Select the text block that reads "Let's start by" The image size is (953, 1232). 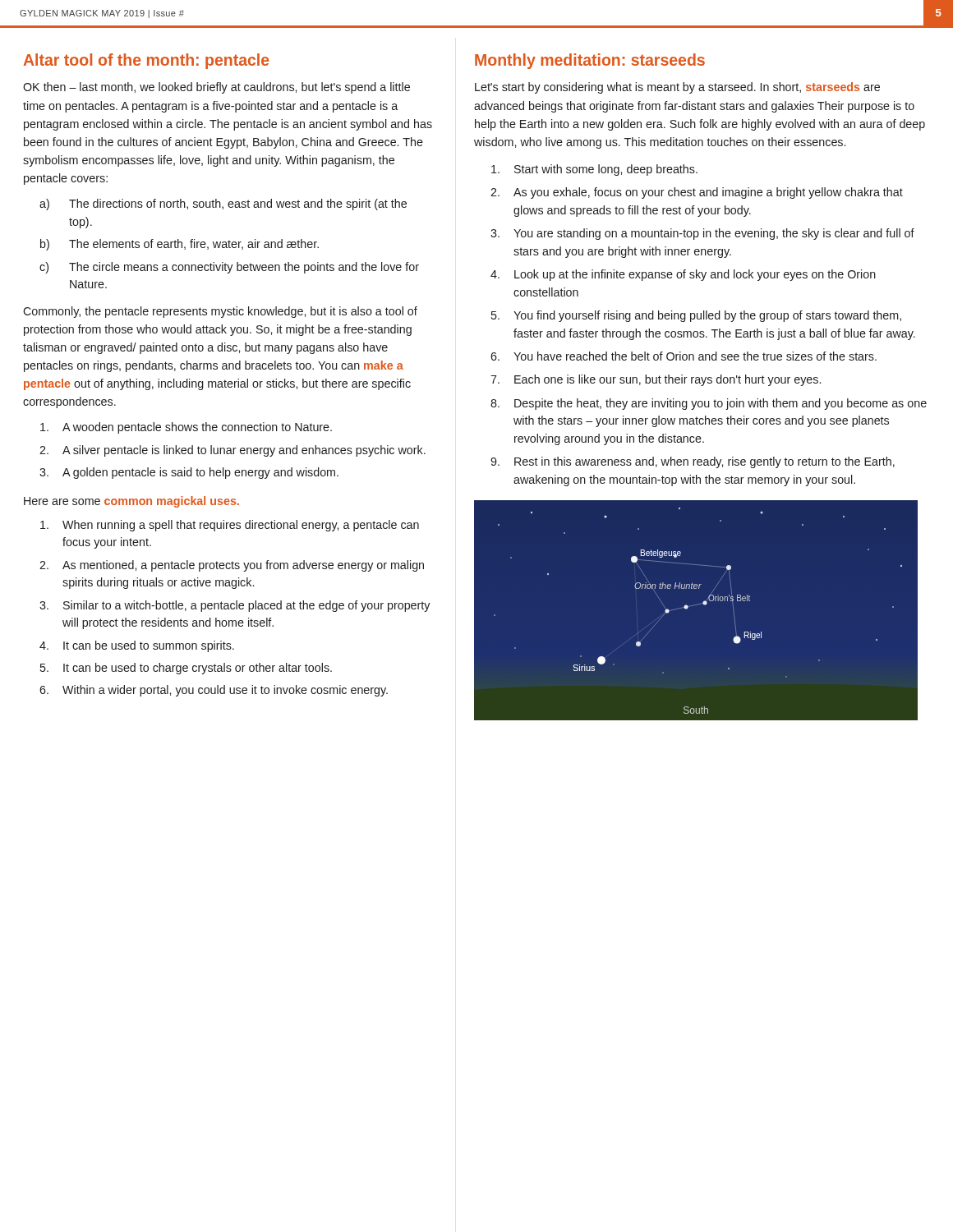tap(700, 115)
